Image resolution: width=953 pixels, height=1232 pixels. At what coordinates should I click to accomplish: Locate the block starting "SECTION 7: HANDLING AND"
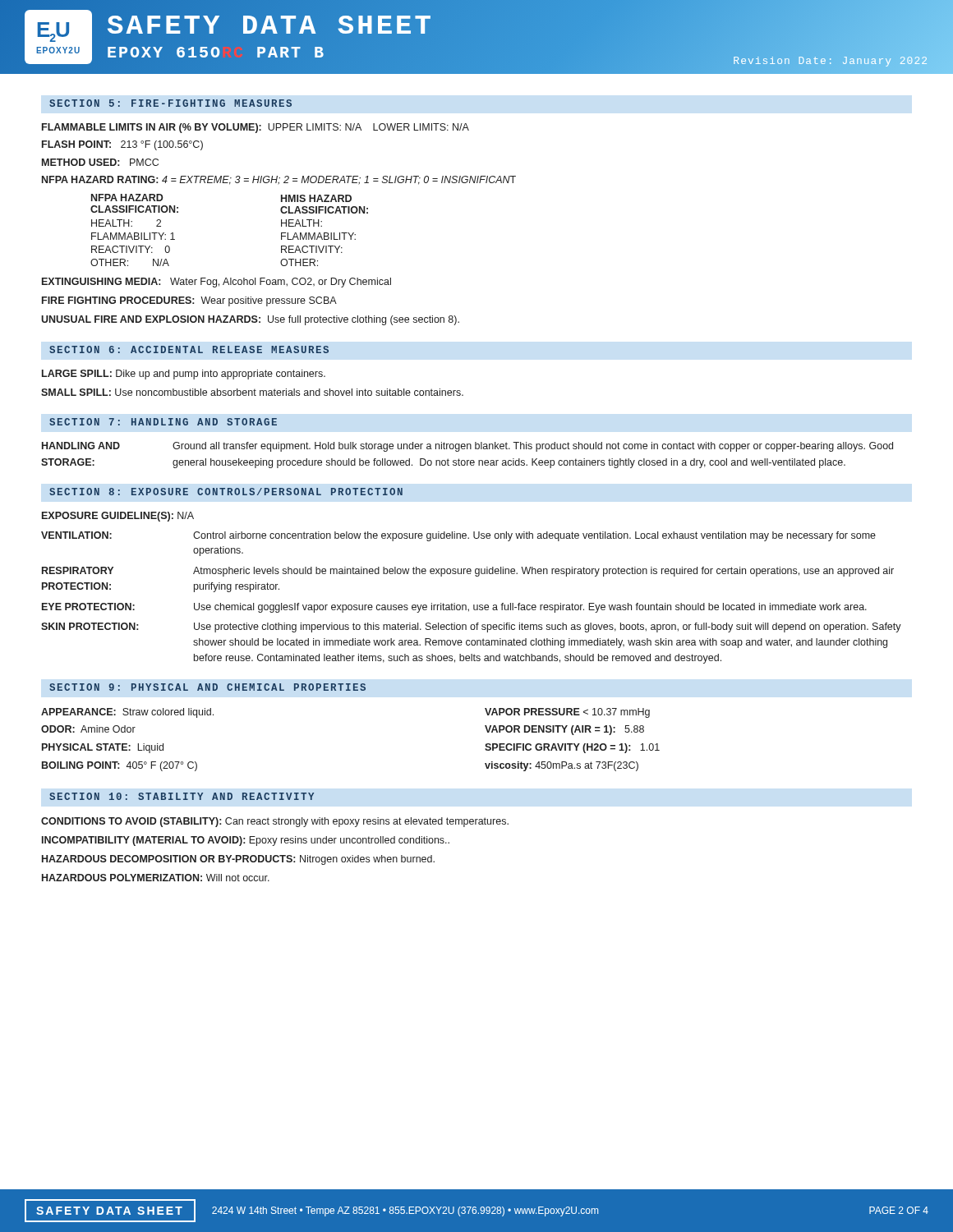(x=164, y=423)
